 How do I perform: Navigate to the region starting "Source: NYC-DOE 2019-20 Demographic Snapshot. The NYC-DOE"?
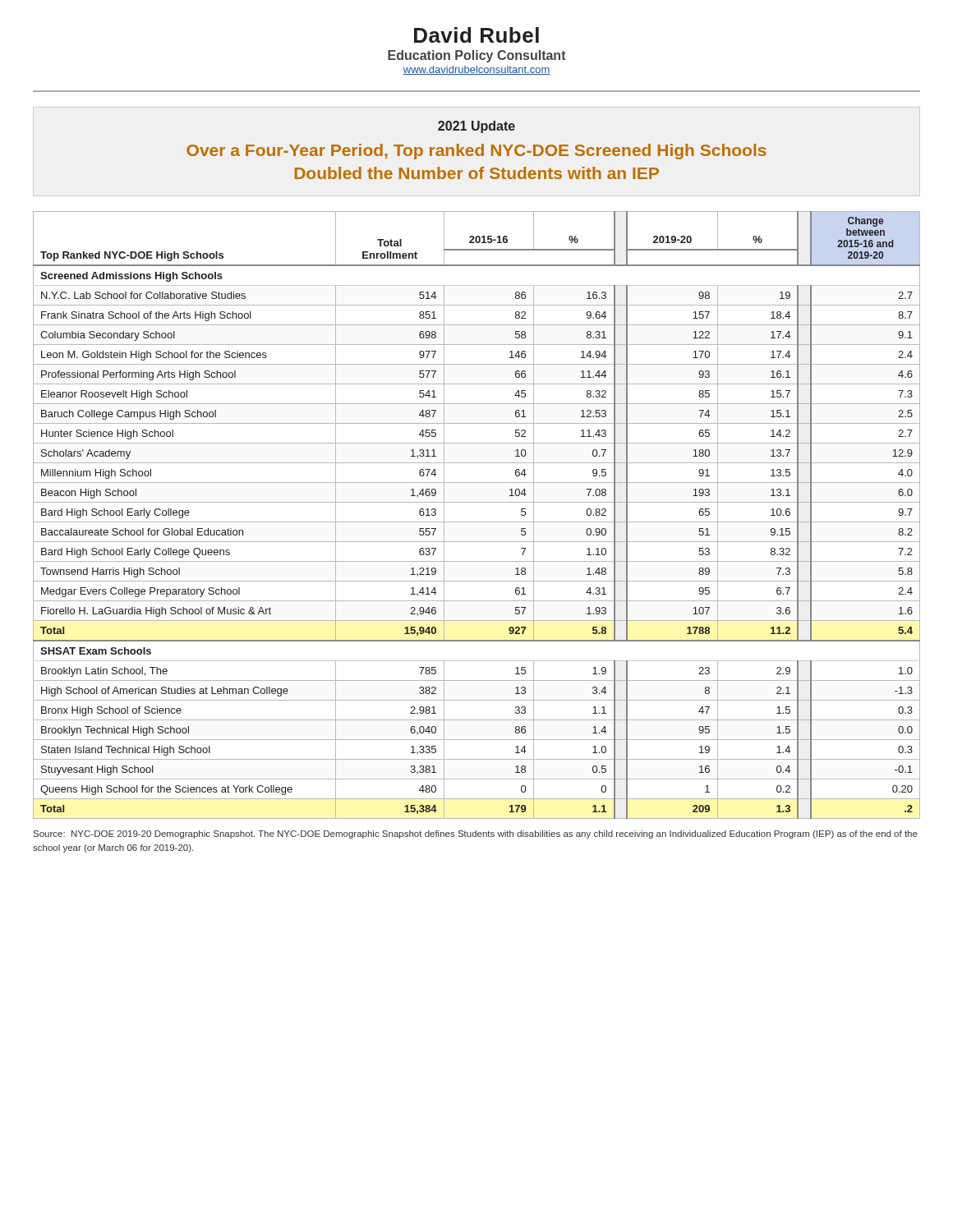(x=475, y=841)
